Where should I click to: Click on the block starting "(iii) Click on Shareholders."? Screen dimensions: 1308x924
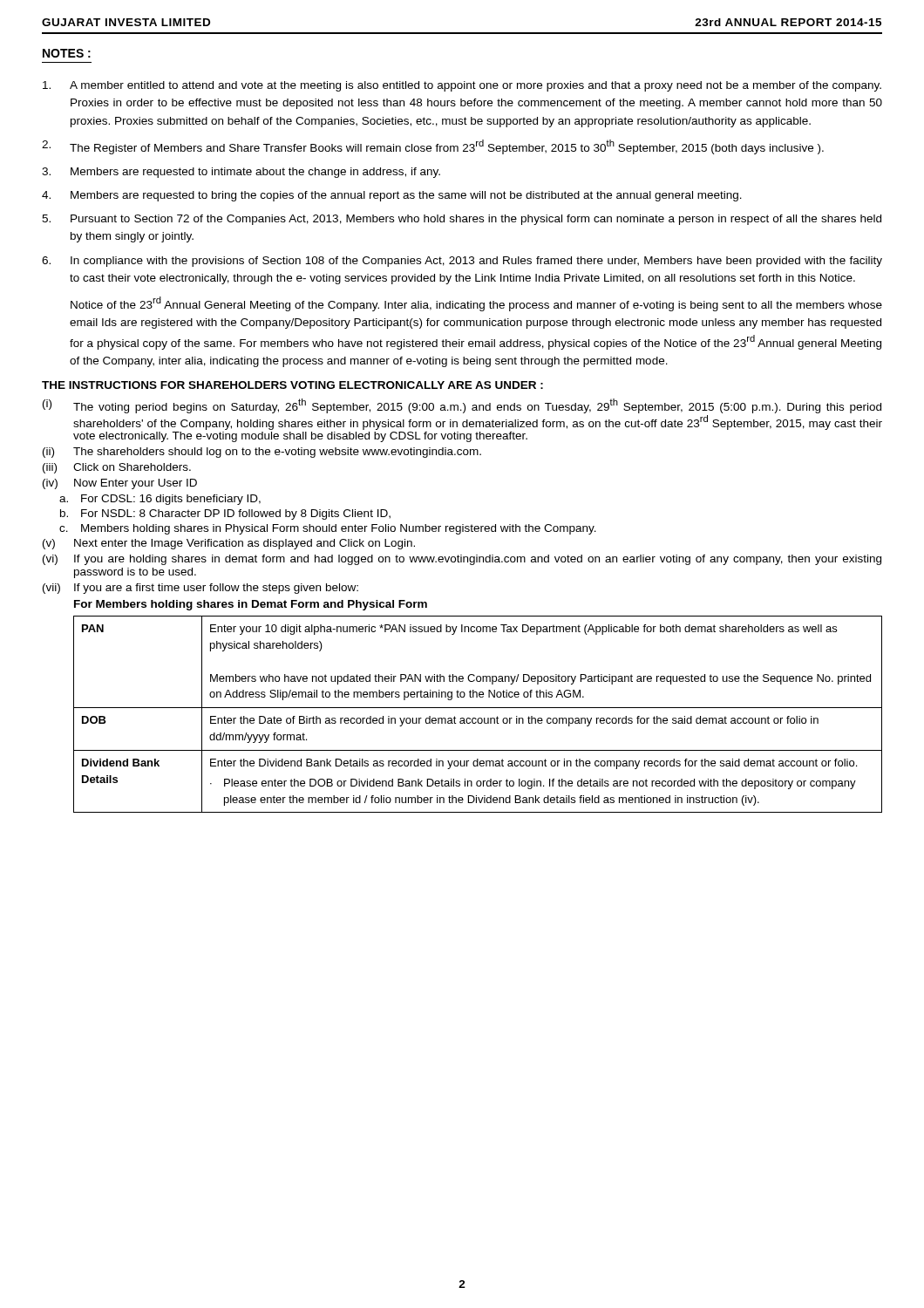tap(117, 468)
